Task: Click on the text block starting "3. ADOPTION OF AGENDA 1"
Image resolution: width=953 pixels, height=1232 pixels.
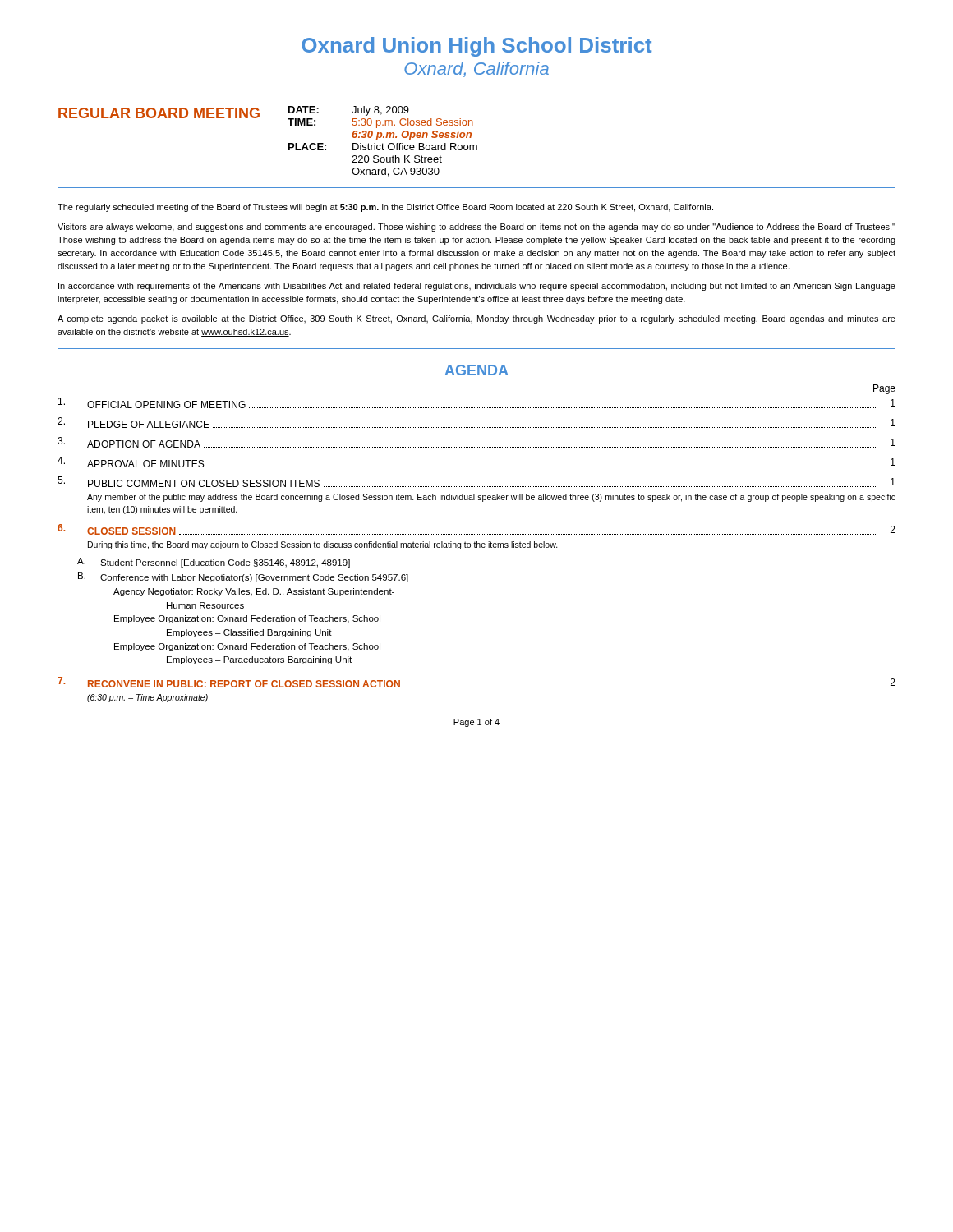Action: pyautogui.click(x=476, y=443)
